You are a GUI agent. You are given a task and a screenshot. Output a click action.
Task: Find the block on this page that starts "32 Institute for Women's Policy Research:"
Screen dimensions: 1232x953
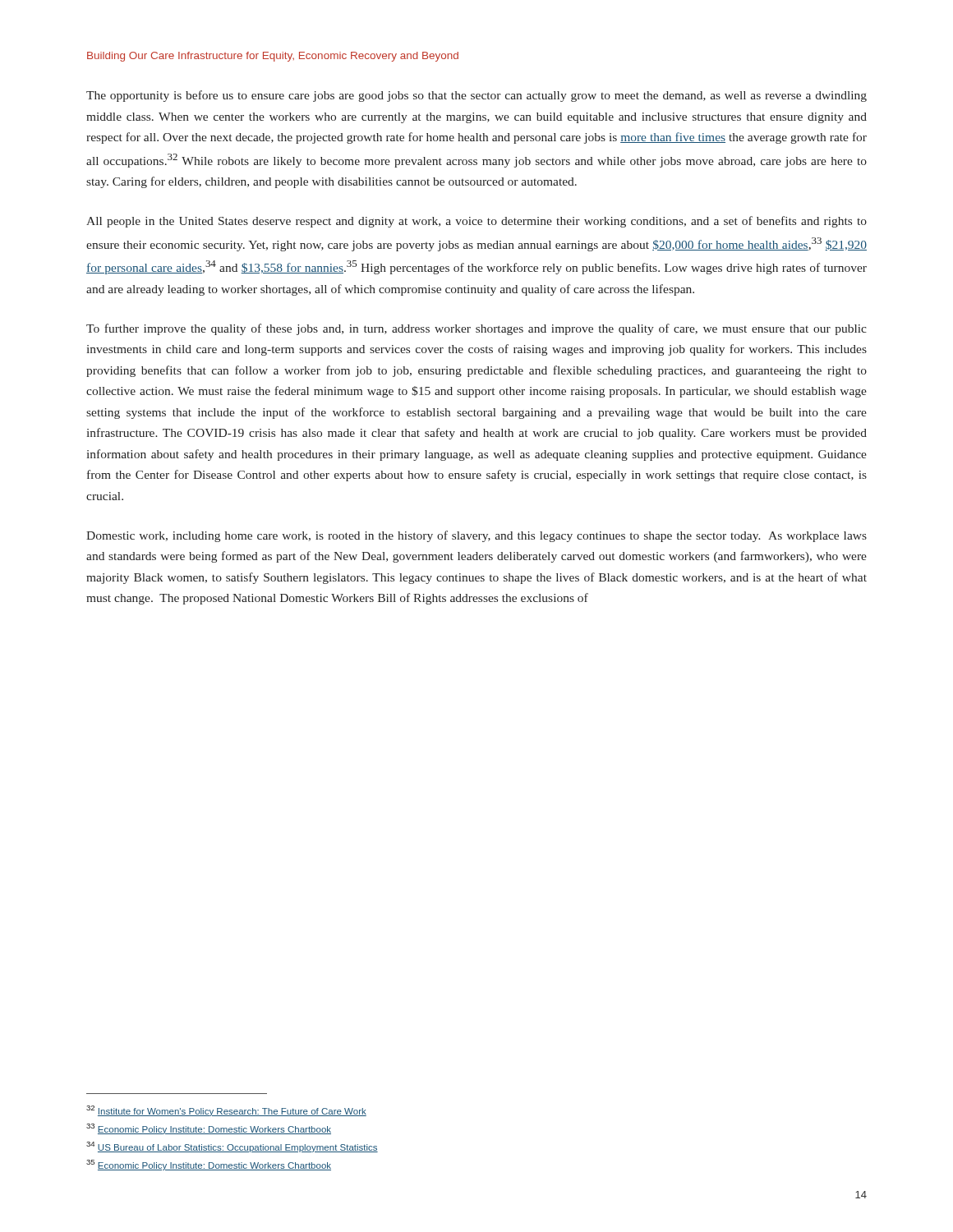pos(226,1109)
